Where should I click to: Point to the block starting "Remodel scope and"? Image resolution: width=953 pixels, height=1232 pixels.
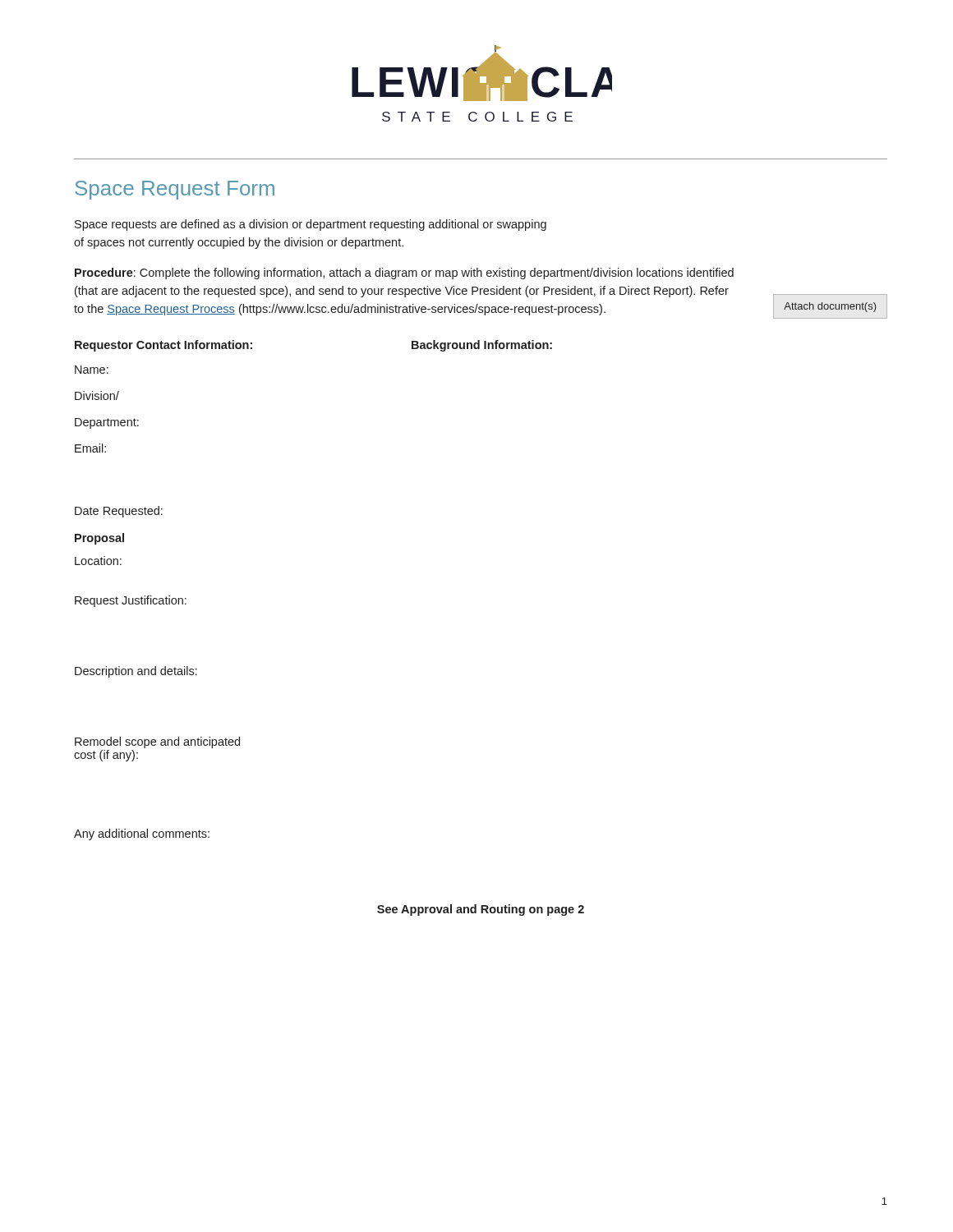click(x=157, y=748)
